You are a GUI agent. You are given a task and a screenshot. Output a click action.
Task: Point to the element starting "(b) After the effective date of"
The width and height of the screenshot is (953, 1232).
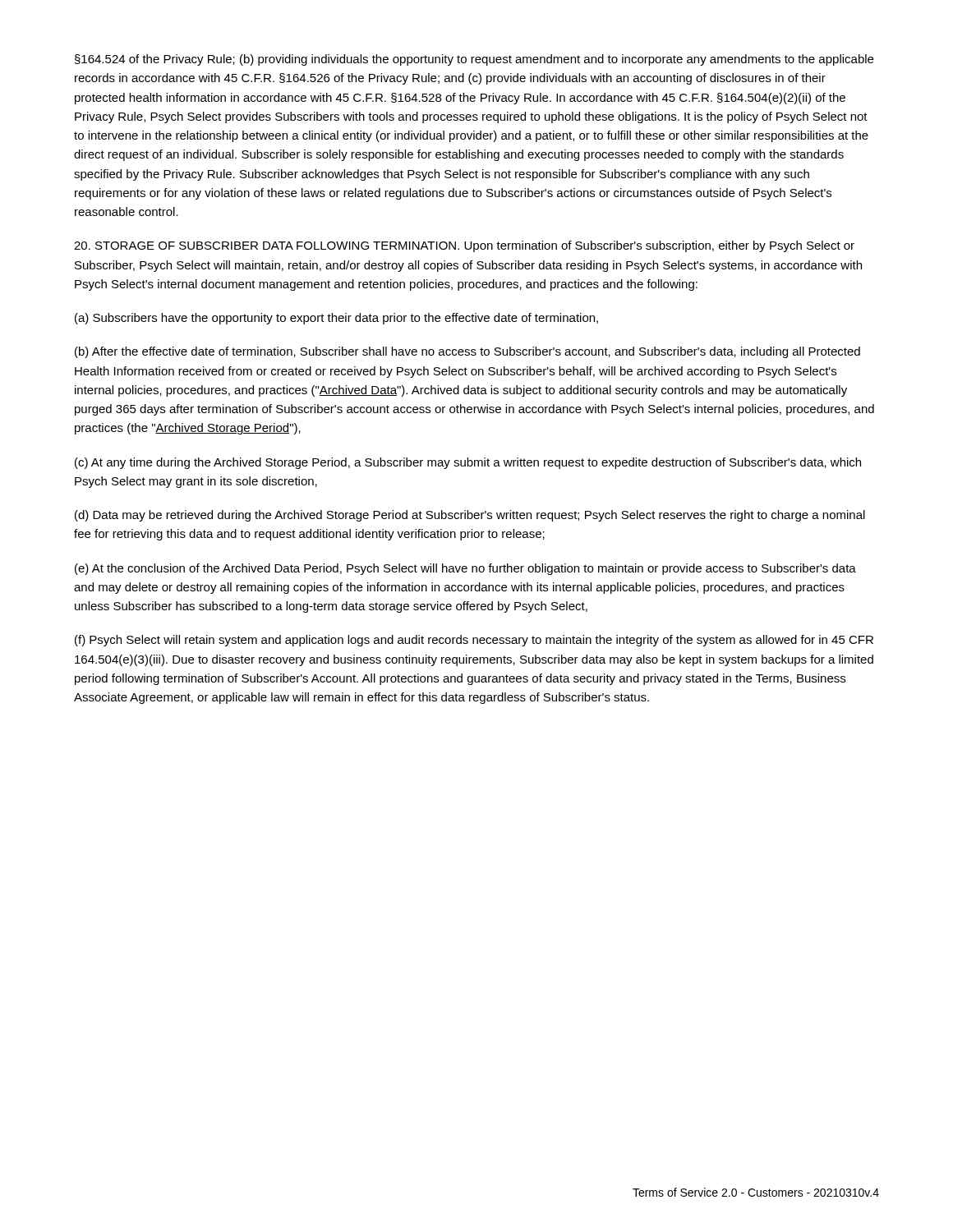(x=474, y=389)
